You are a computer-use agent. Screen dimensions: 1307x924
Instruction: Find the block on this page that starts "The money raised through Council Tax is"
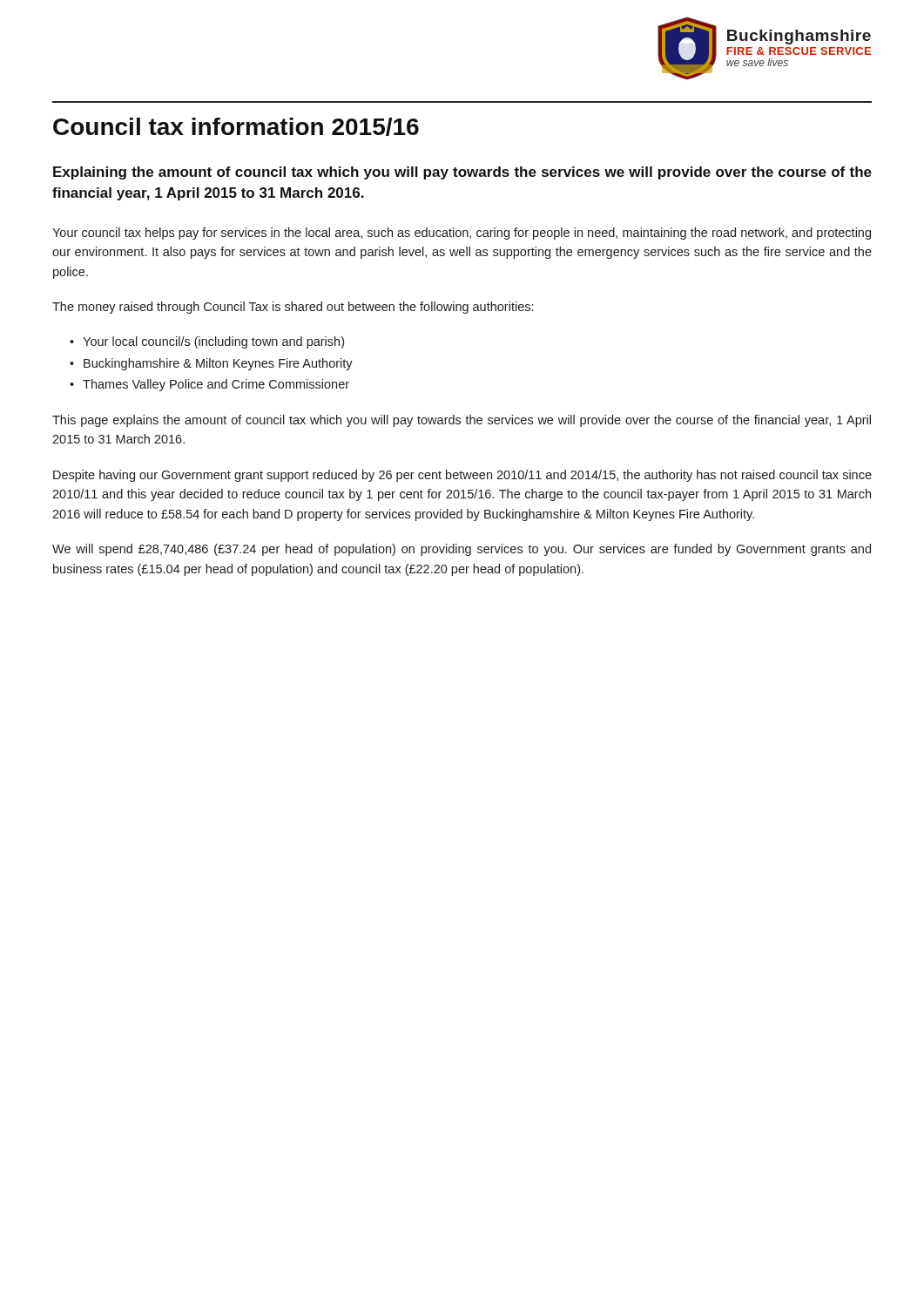462,307
